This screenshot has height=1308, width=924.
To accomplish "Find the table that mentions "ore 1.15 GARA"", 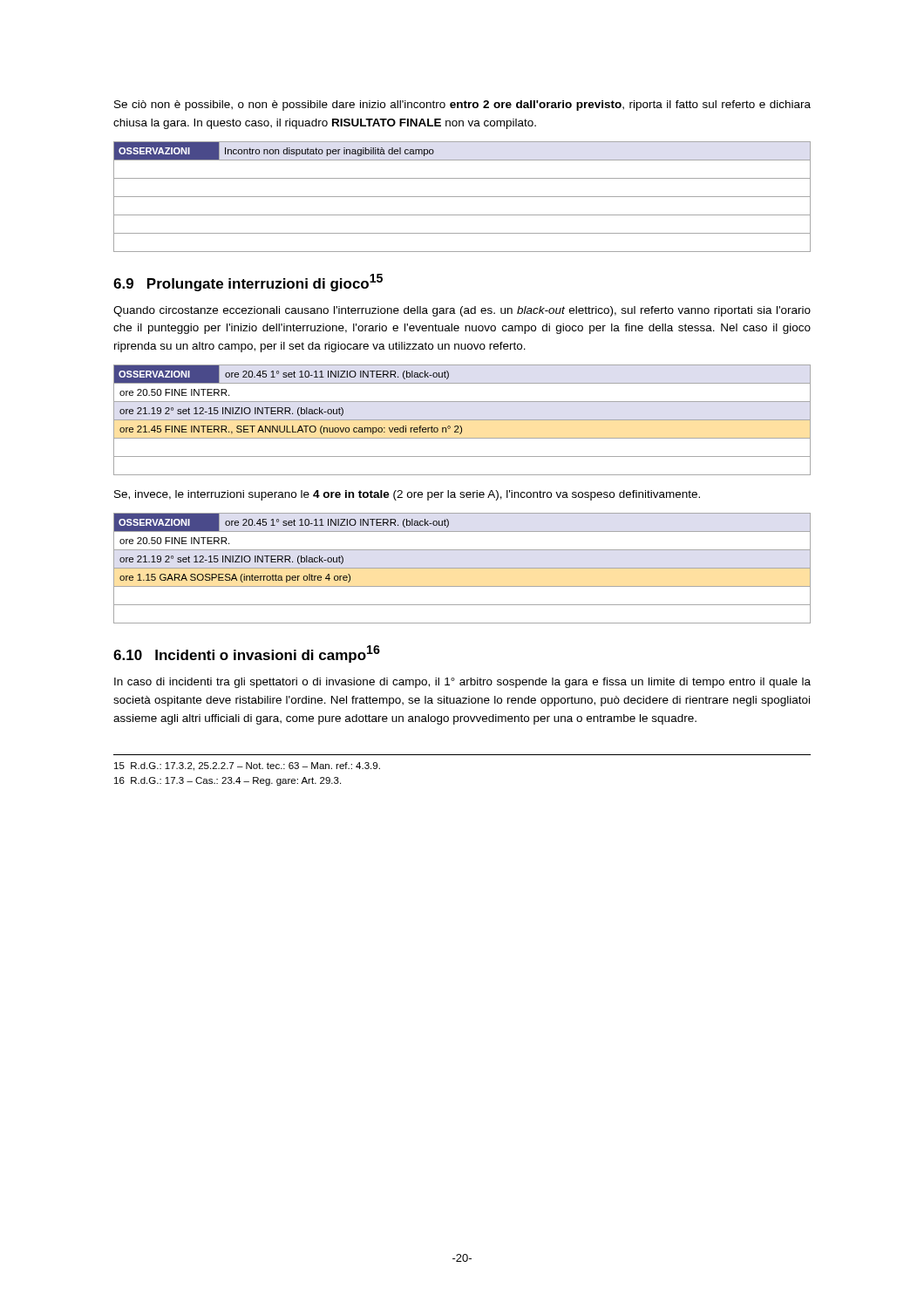I will click(462, 568).
